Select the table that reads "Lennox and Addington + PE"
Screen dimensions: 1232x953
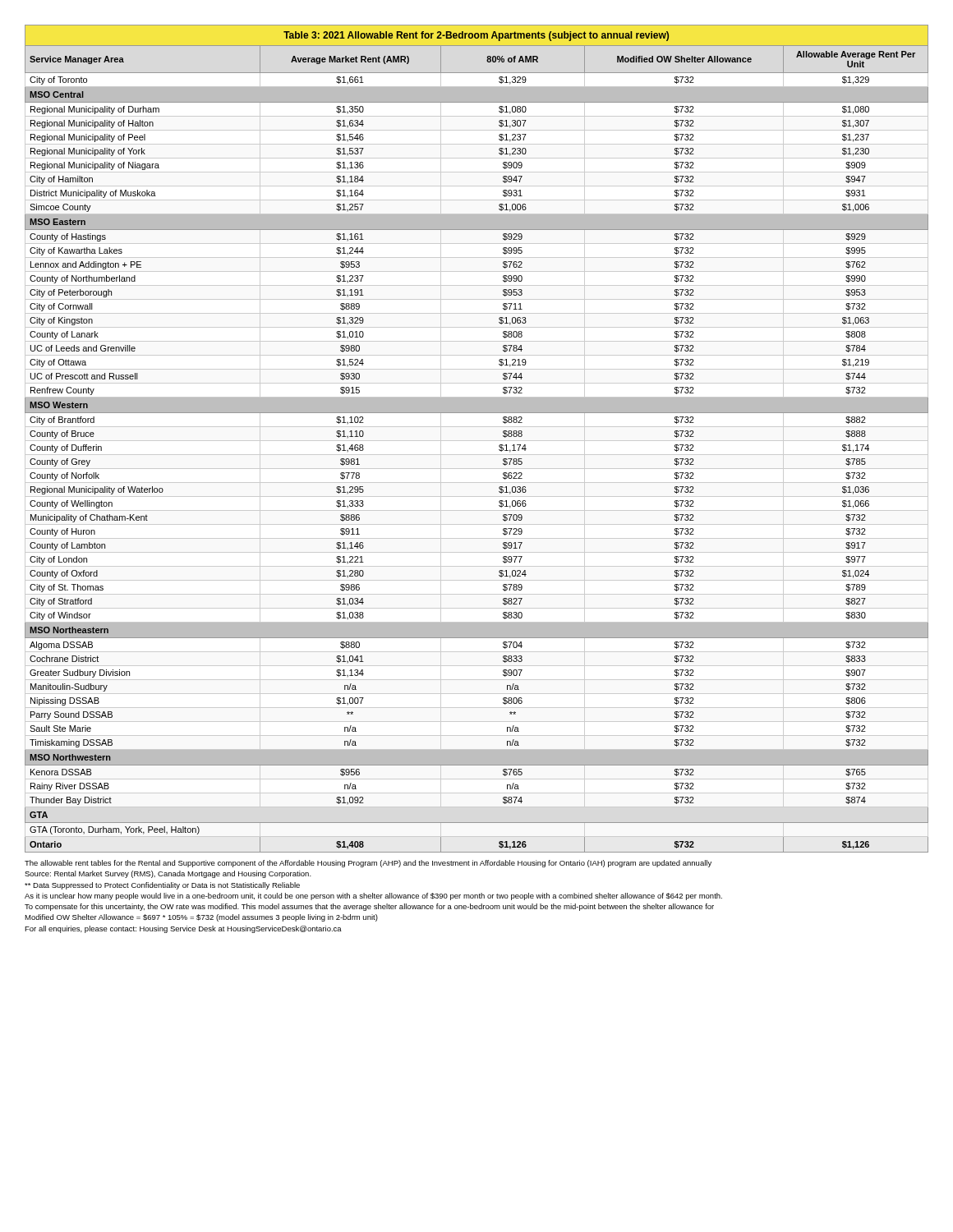click(x=476, y=439)
